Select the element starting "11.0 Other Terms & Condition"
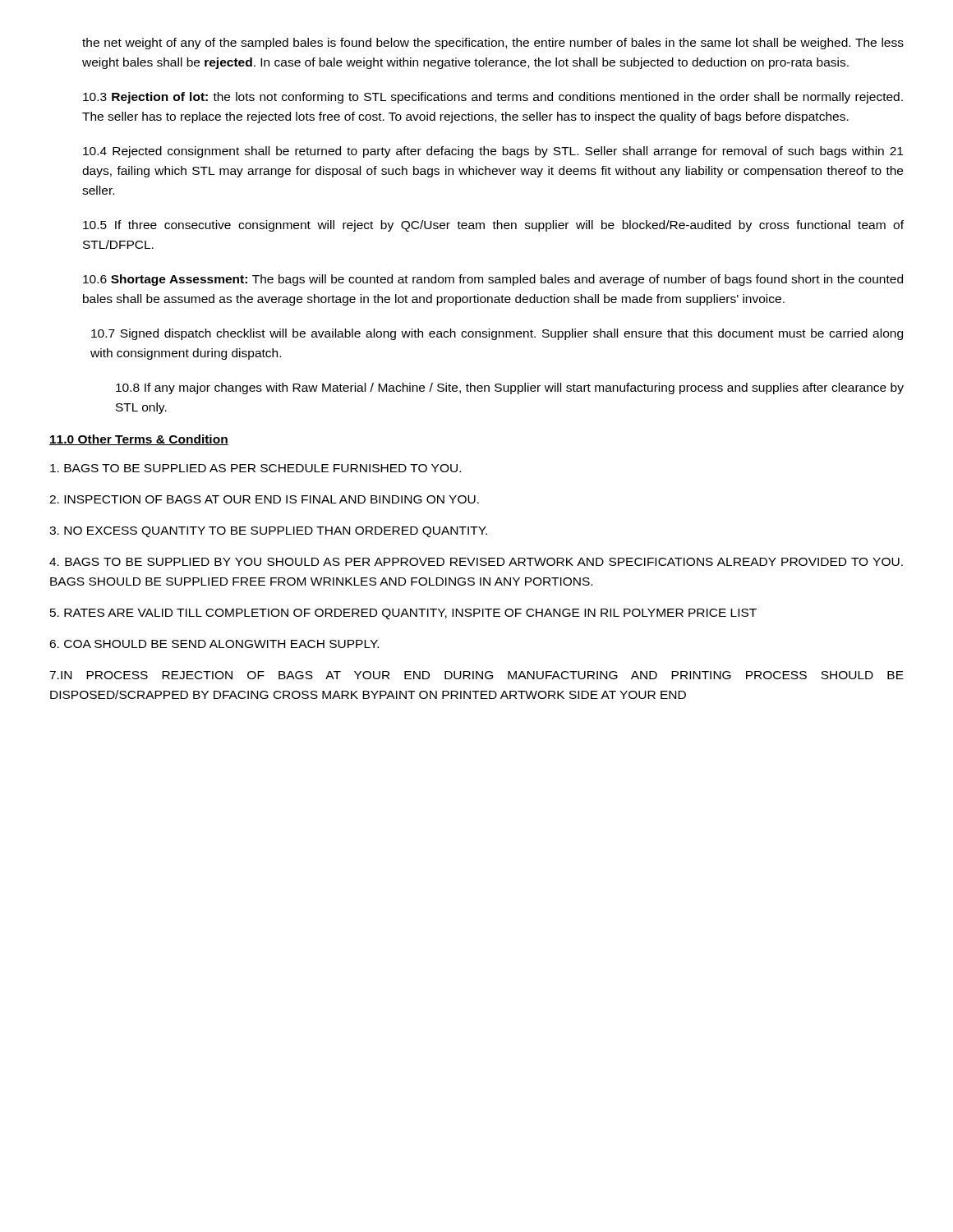The height and width of the screenshot is (1232, 953). tap(139, 439)
